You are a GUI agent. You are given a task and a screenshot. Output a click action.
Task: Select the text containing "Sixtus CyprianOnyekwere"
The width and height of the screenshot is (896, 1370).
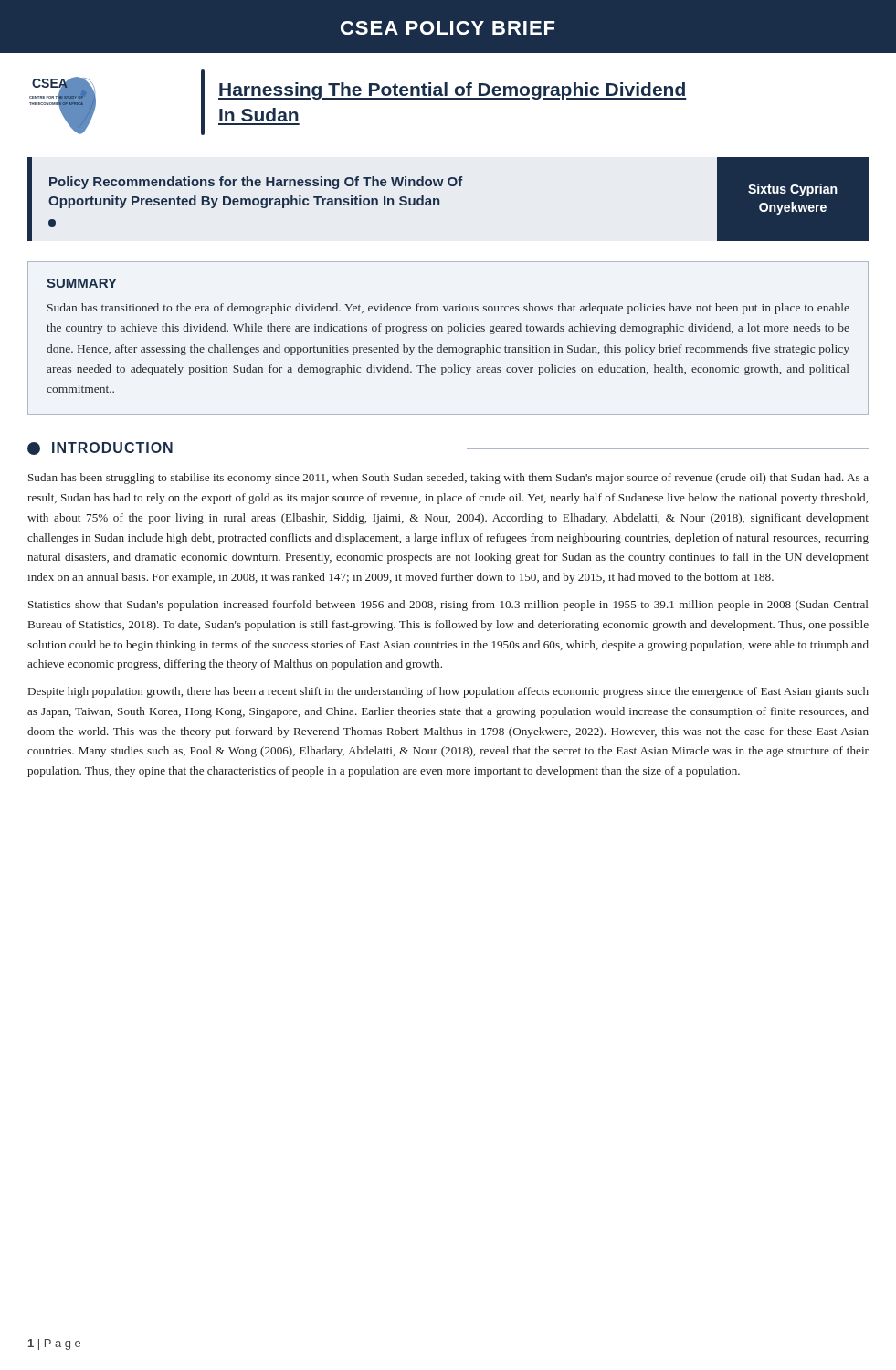(x=793, y=199)
